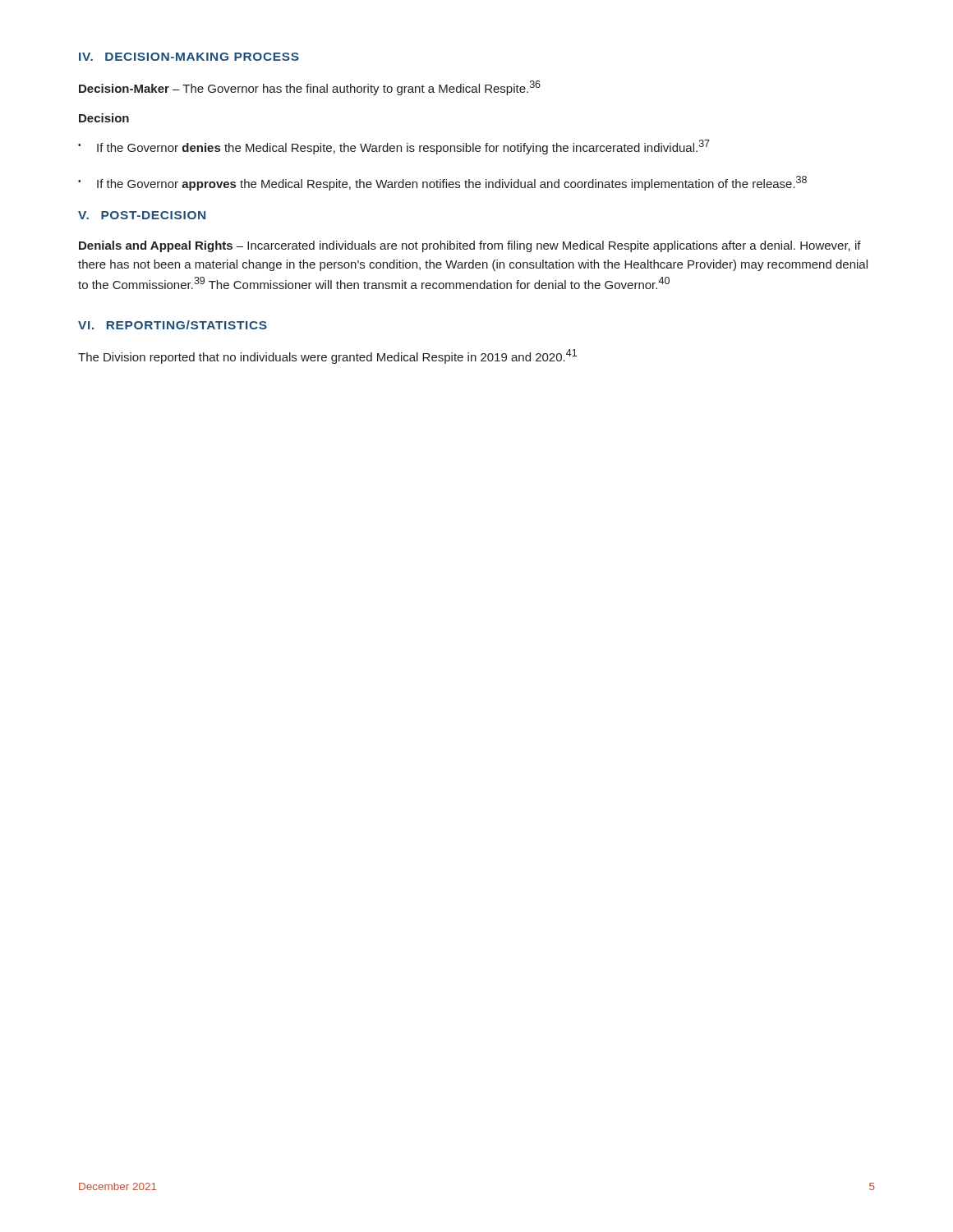This screenshot has height=1232, width=953.
Task: Locate the element starting "VI. REPORTING/STATISTICS"
Action: coord(173,324)
